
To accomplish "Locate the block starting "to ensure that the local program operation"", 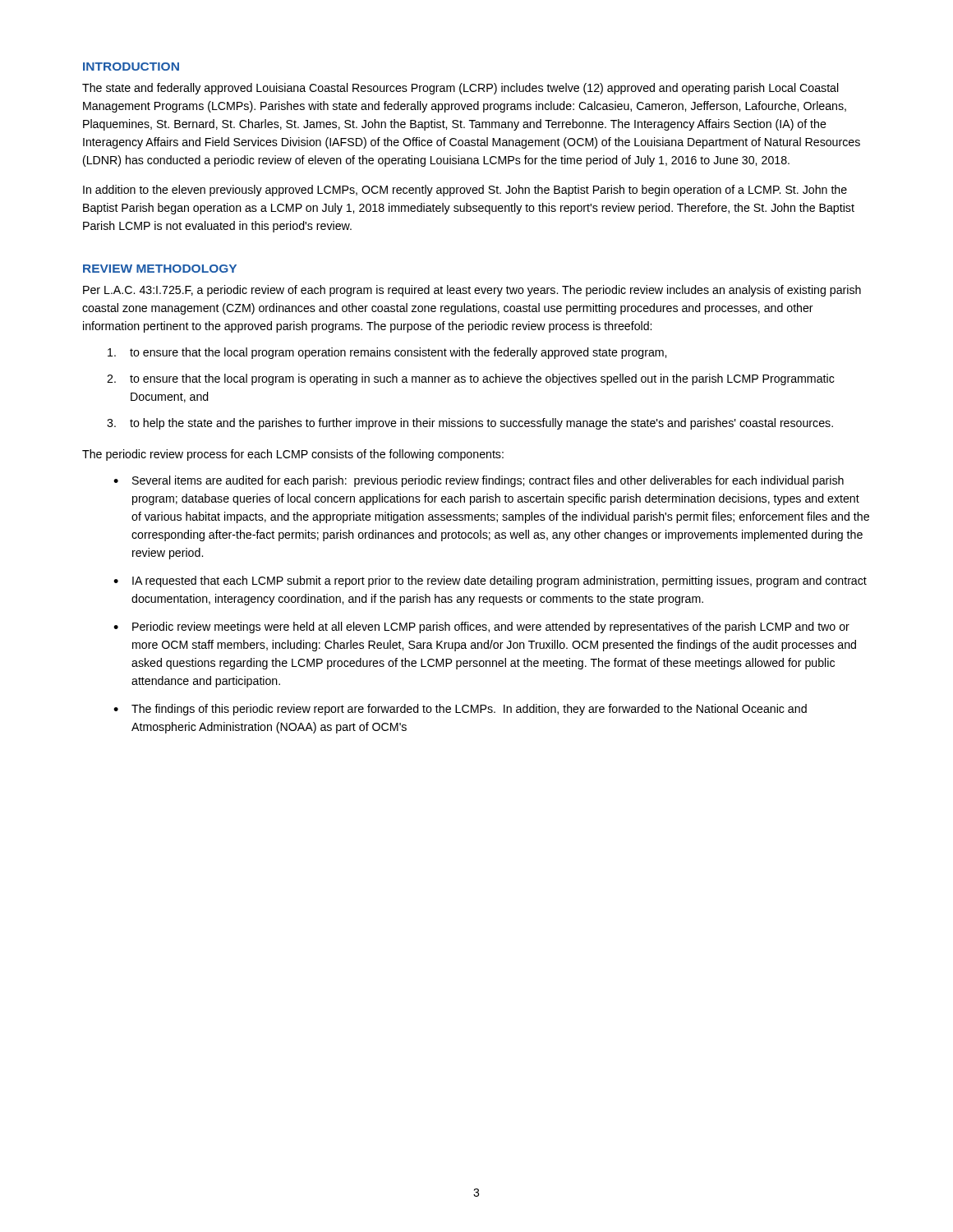I will point(387,352).
